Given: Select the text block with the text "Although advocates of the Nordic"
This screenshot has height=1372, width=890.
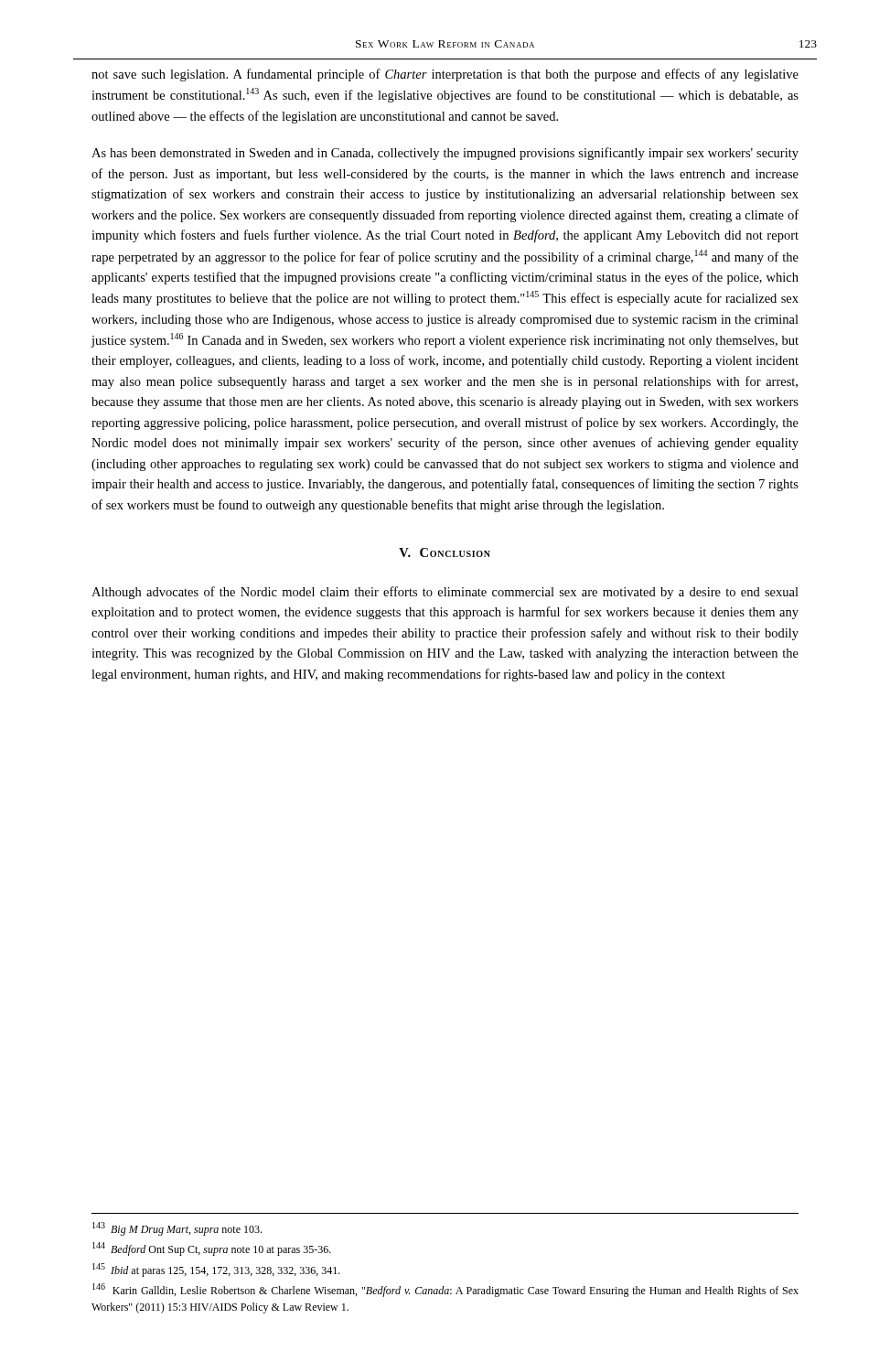Looking at the screenshot, I should pyautogui.click(x=445, y=633).
